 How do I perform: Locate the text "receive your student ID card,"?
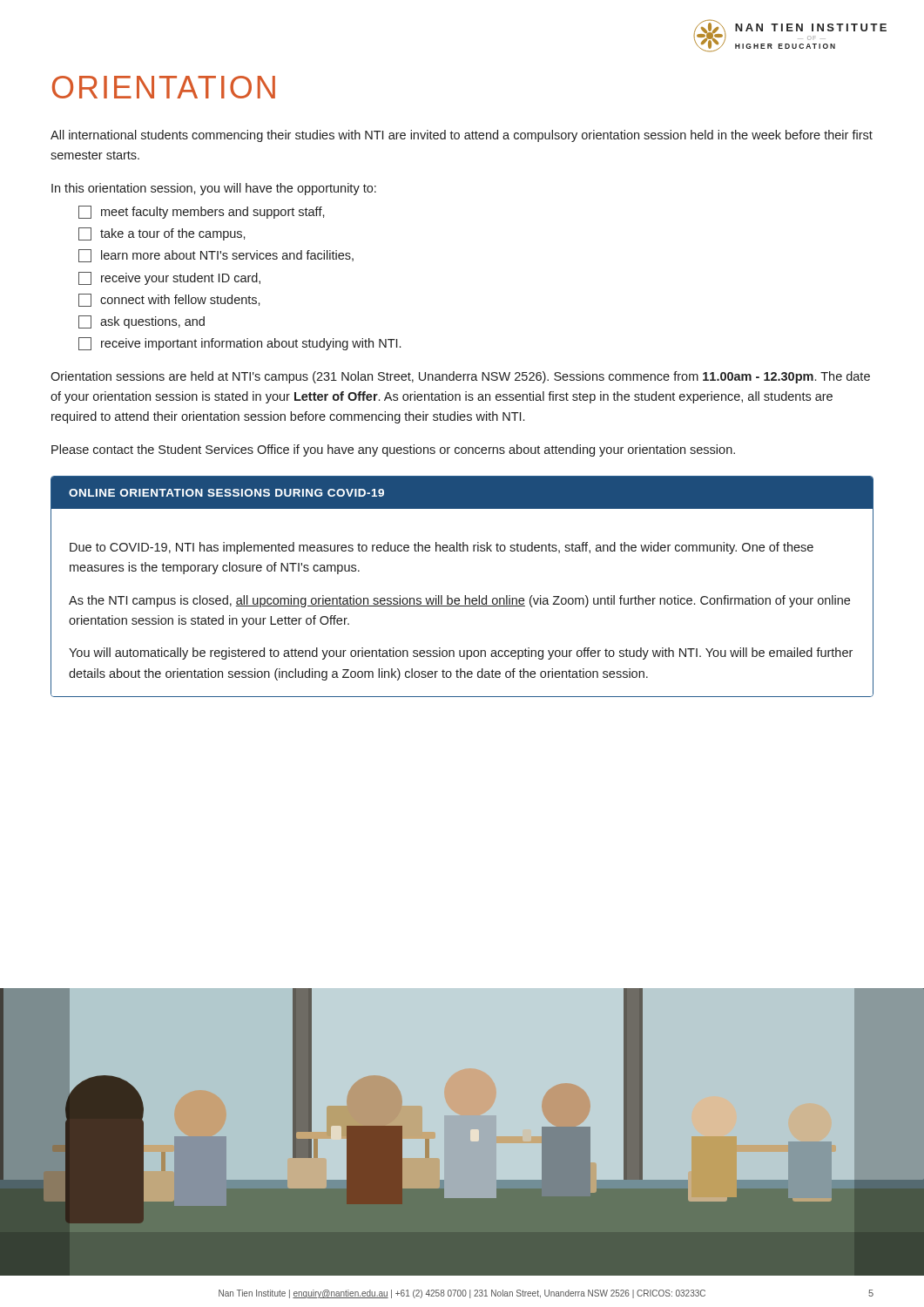[x=170, y=278]
